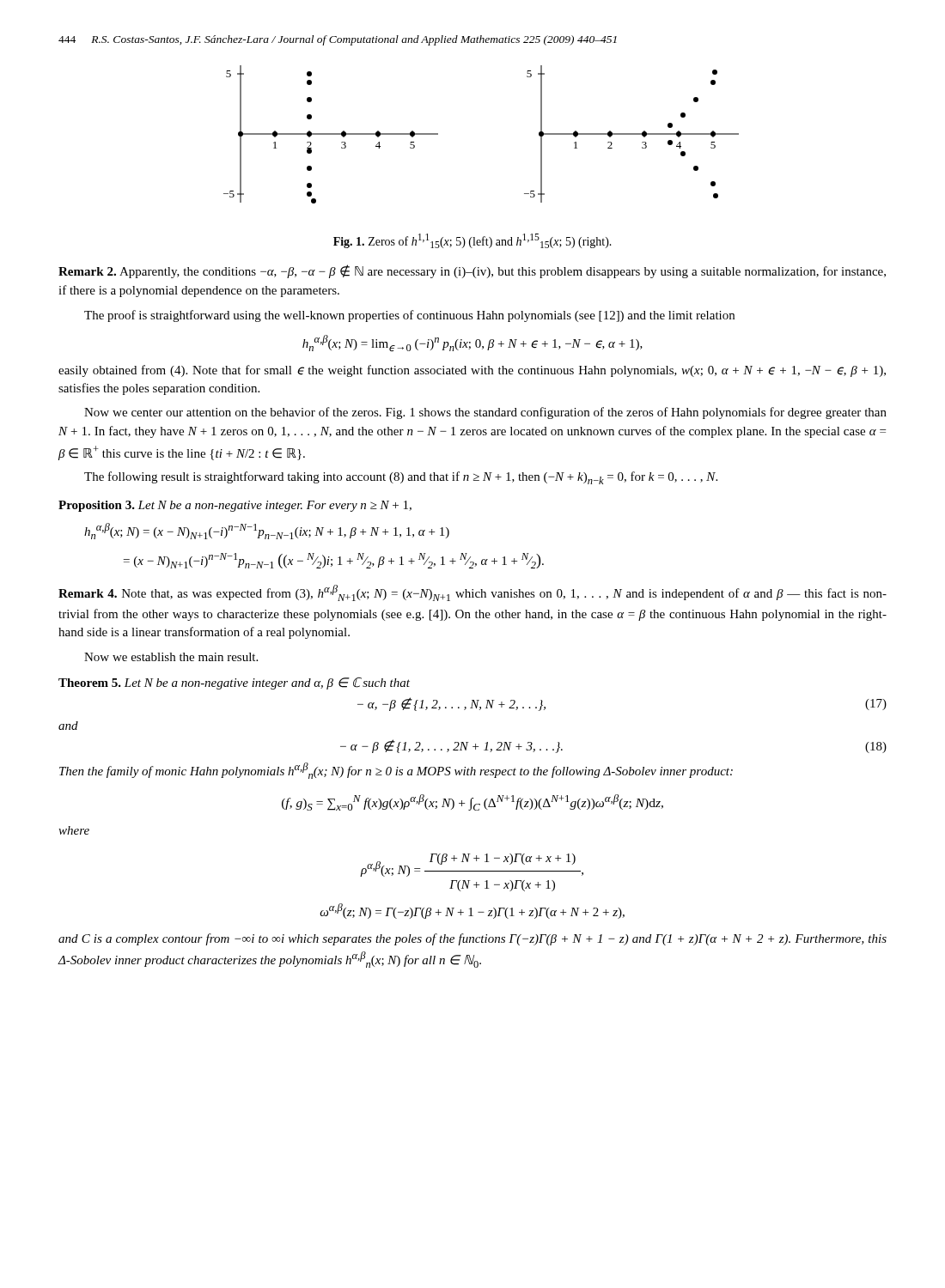Locate the scatter plot
Viewport: 945px width, 1288px height.
tap(472, 143)
